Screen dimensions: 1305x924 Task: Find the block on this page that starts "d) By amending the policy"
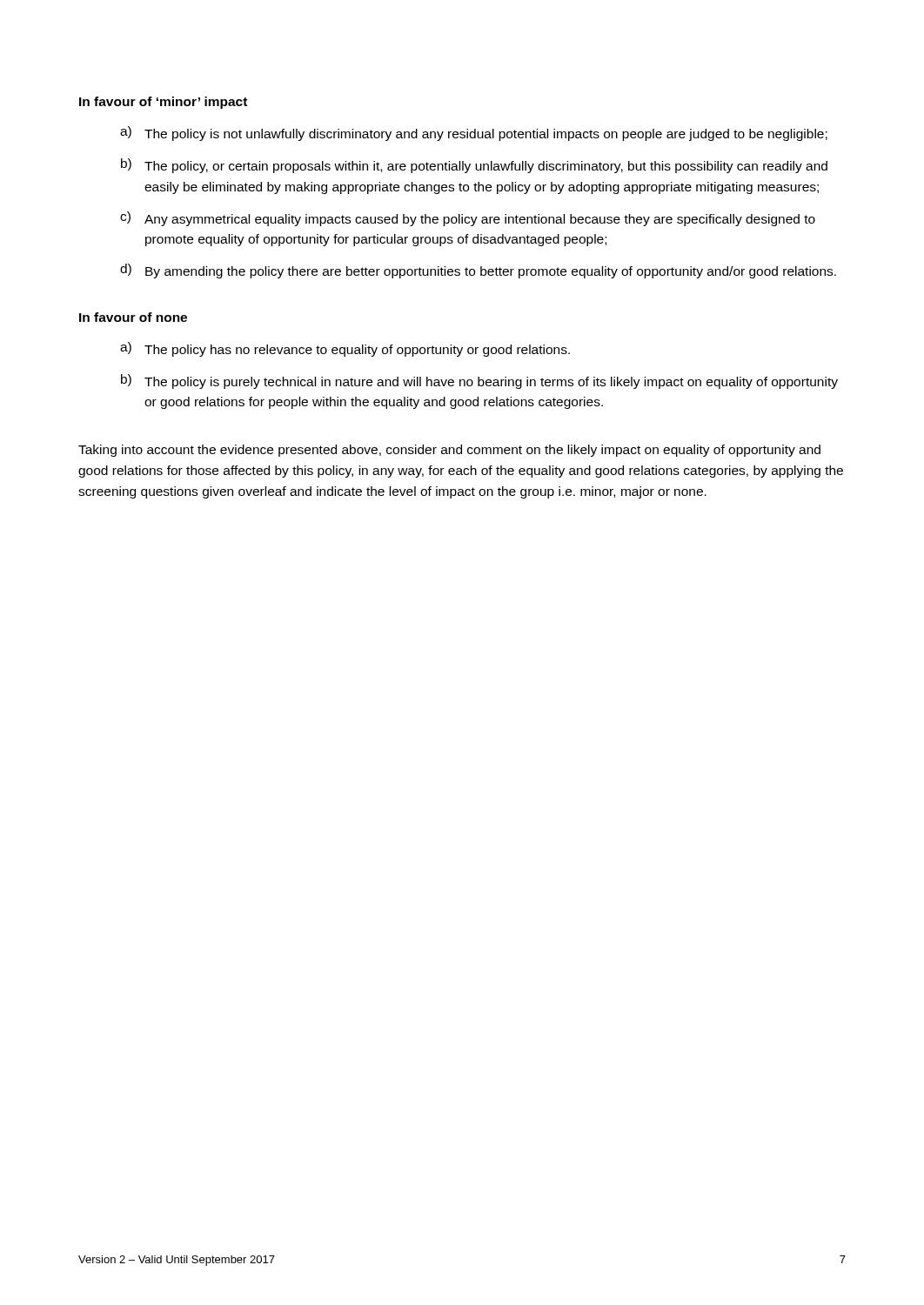coord(483,271)
